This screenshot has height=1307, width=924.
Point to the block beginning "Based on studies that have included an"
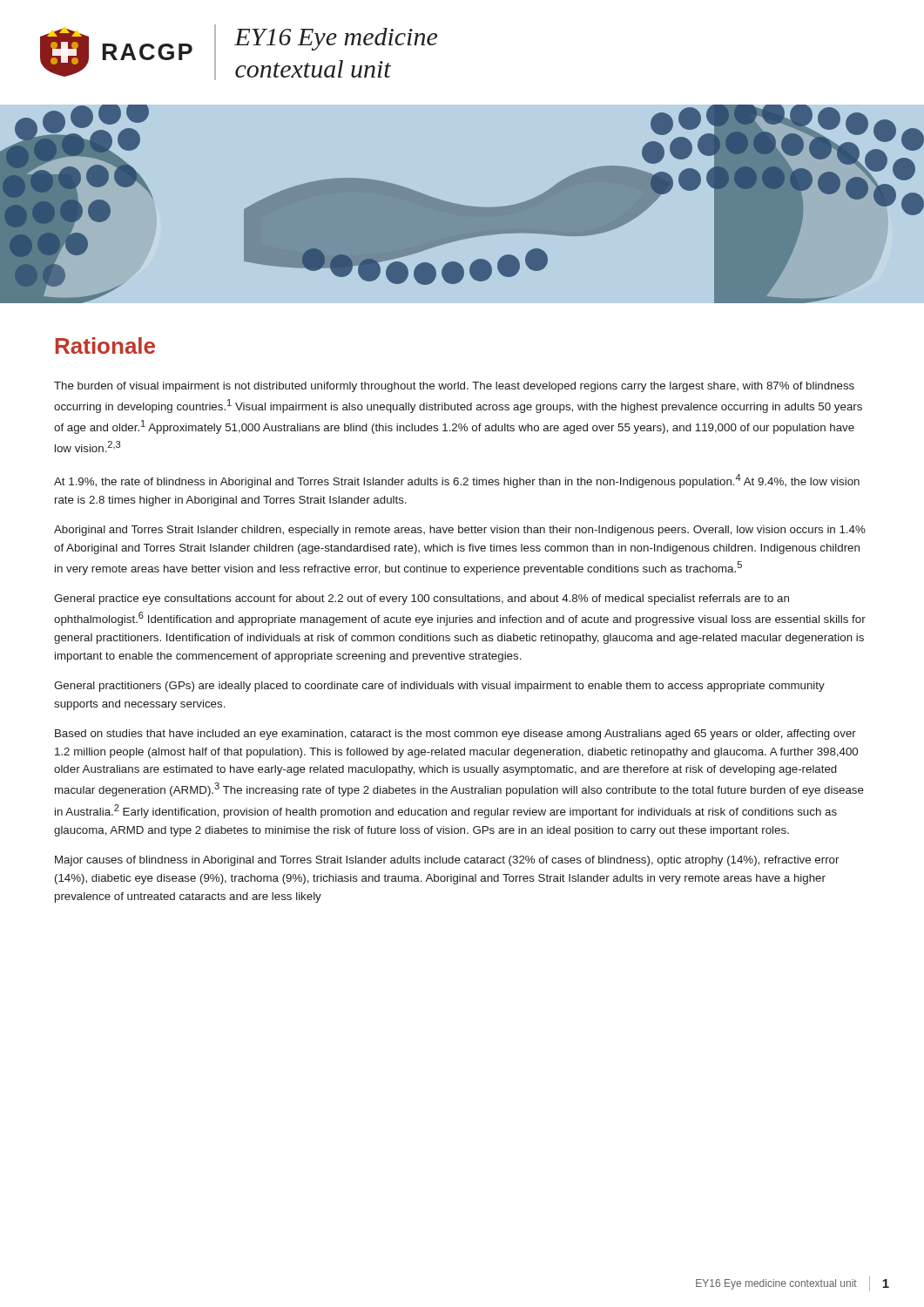(462, 782)
